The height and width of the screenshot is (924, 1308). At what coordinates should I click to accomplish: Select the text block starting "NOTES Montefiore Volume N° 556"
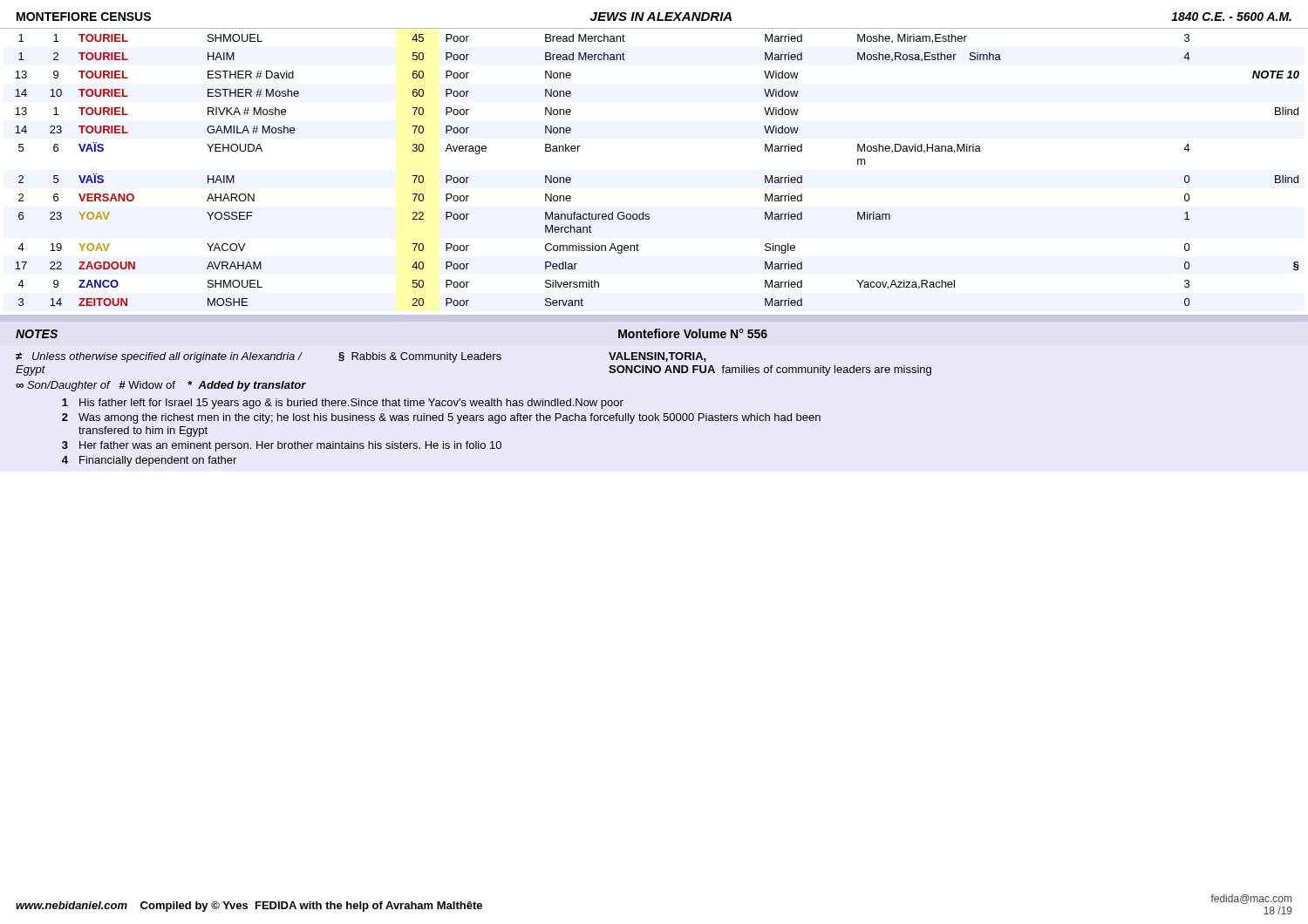tap(654, 334)
